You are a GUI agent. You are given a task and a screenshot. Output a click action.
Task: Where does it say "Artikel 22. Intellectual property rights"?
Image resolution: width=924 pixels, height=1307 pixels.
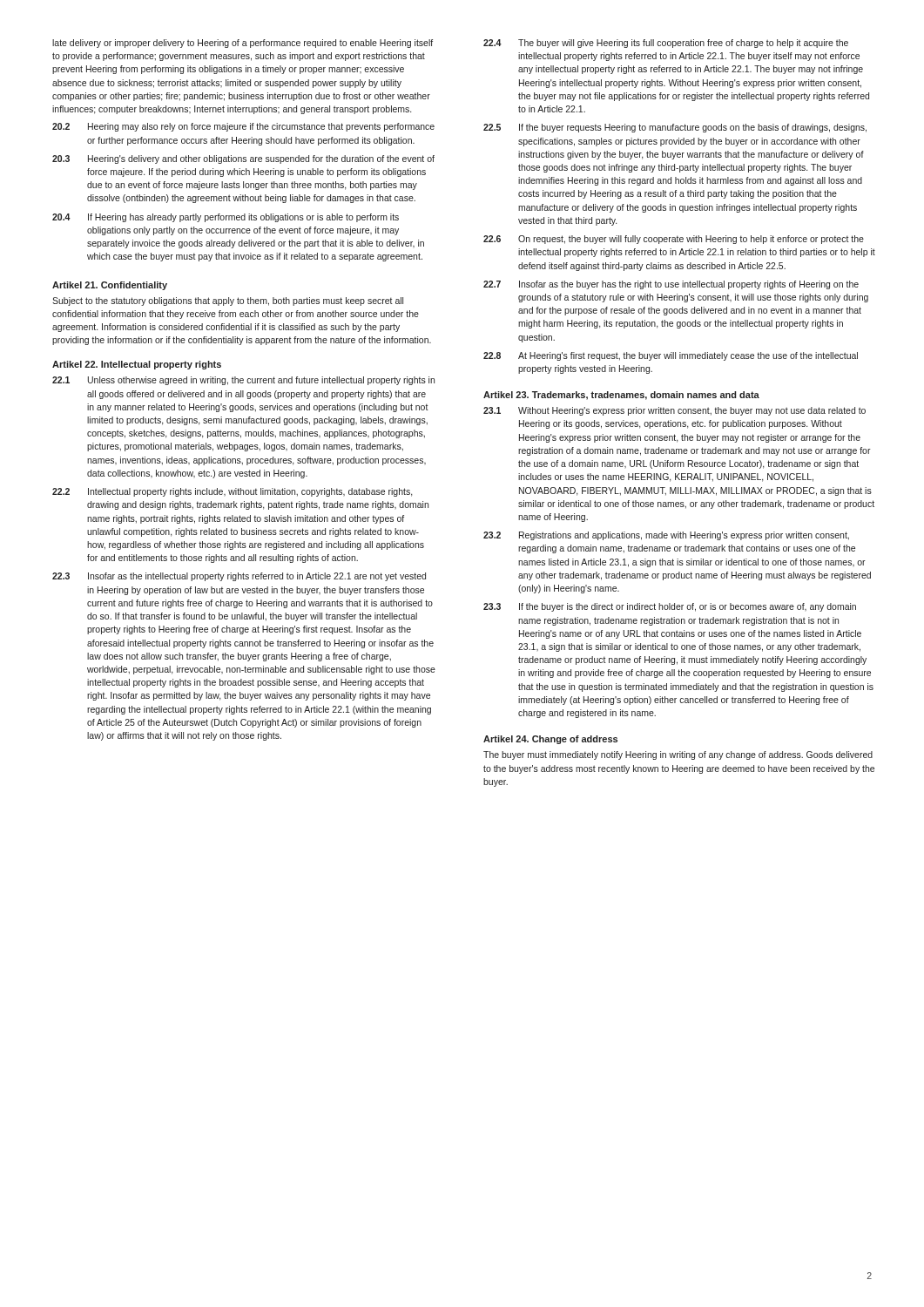[x=137, y=365]
